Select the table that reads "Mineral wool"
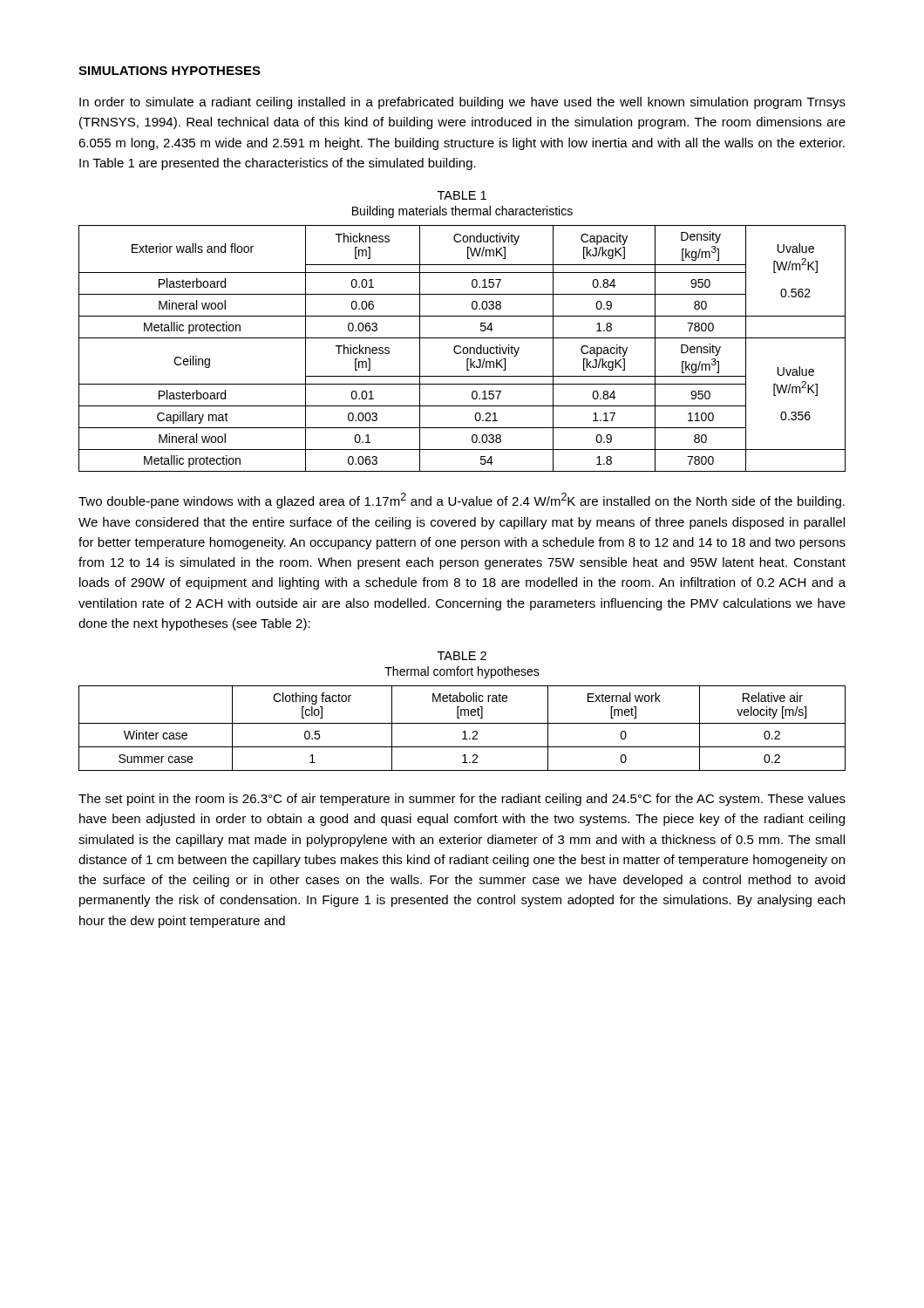The image size is (924, 1308). [x=462, y=349]
